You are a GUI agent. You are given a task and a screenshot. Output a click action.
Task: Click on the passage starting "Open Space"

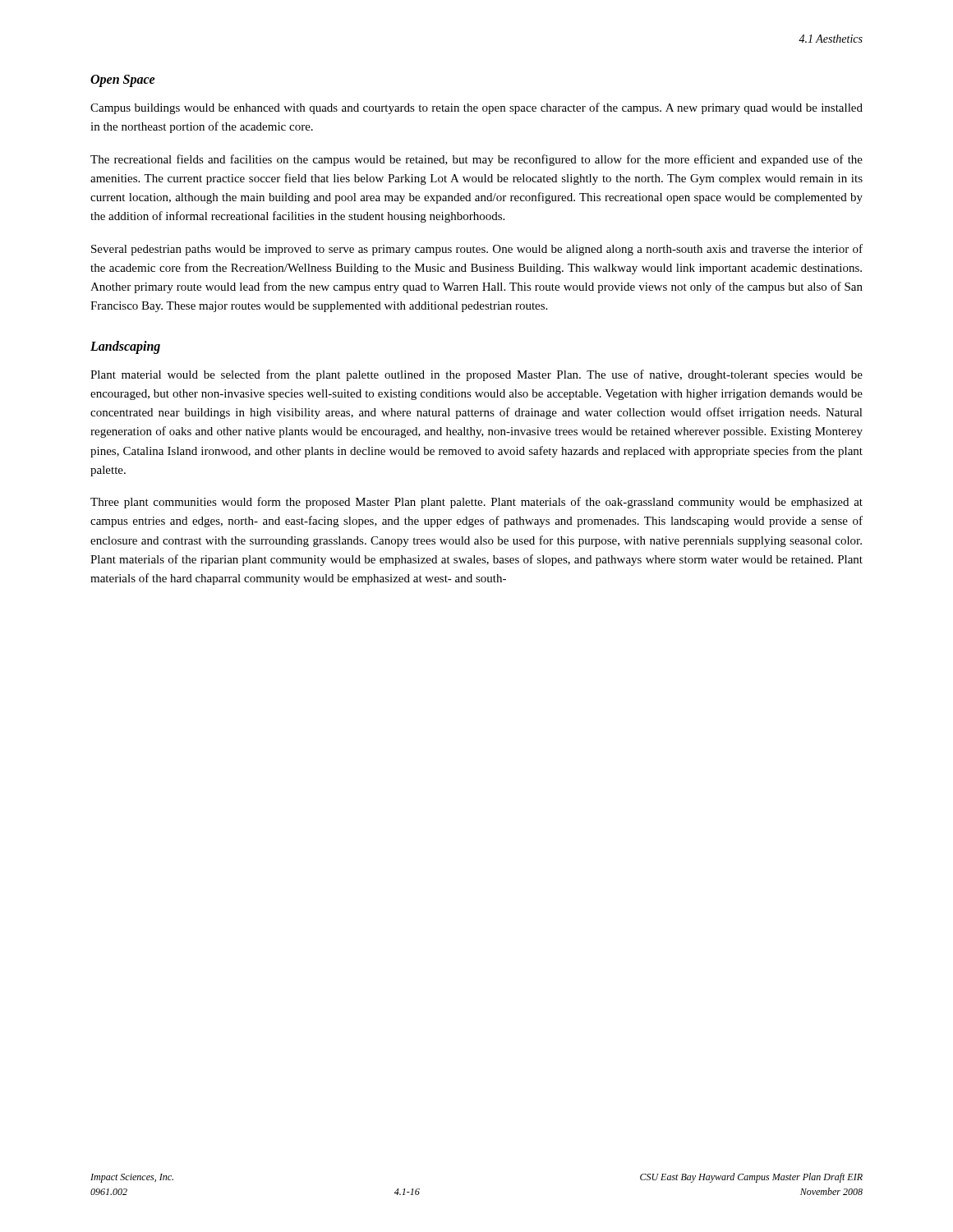click(x=123, y=79)
